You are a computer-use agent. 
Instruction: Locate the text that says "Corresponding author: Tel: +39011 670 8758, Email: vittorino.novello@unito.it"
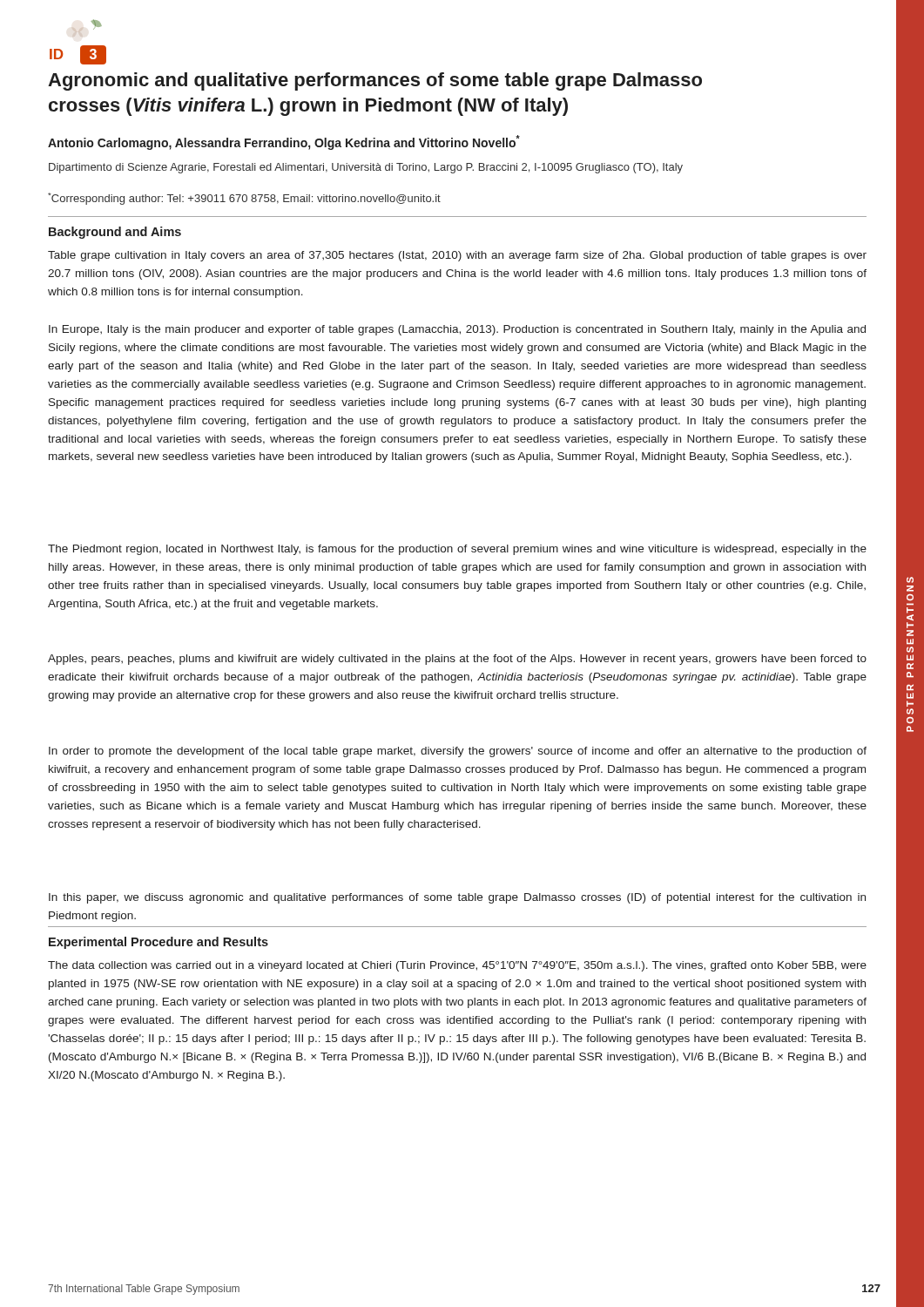244,199
